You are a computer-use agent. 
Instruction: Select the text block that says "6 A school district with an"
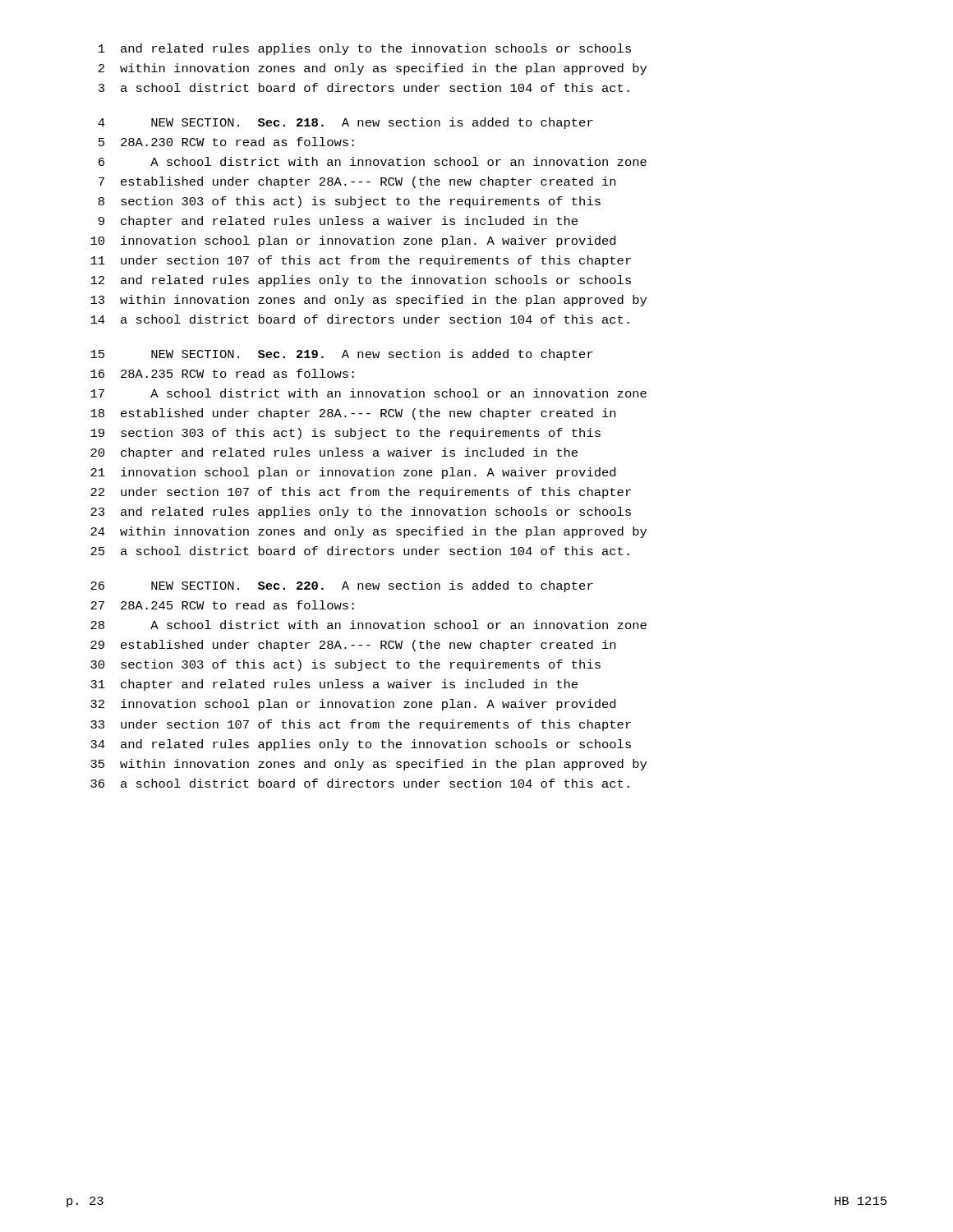(476, 242)
